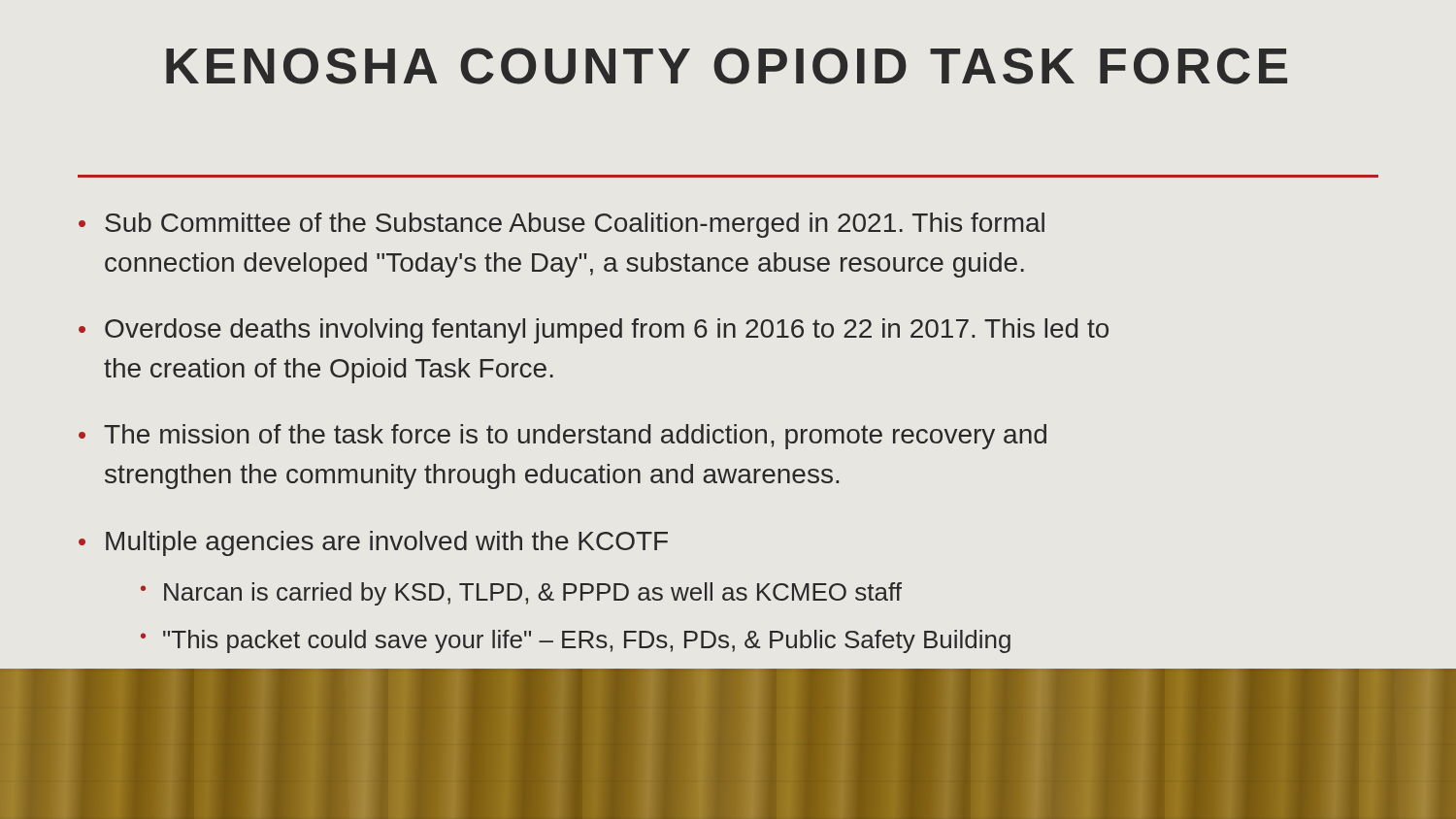Find the text block starting "• "This packet could save your life" –"
Viewport: 1456px width, 819px height.
576,639
